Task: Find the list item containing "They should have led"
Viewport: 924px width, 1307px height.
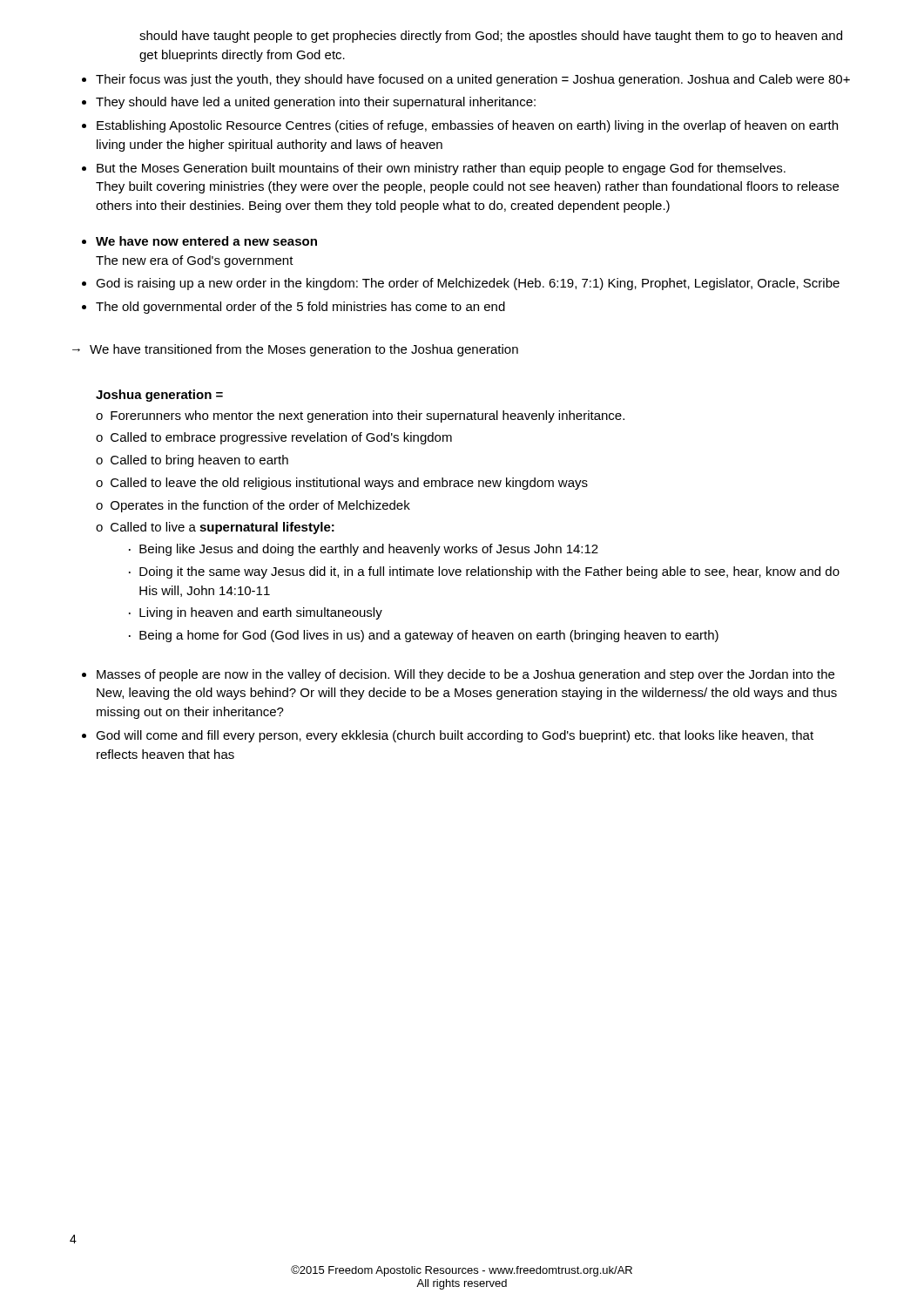Action: coord(316,102)
